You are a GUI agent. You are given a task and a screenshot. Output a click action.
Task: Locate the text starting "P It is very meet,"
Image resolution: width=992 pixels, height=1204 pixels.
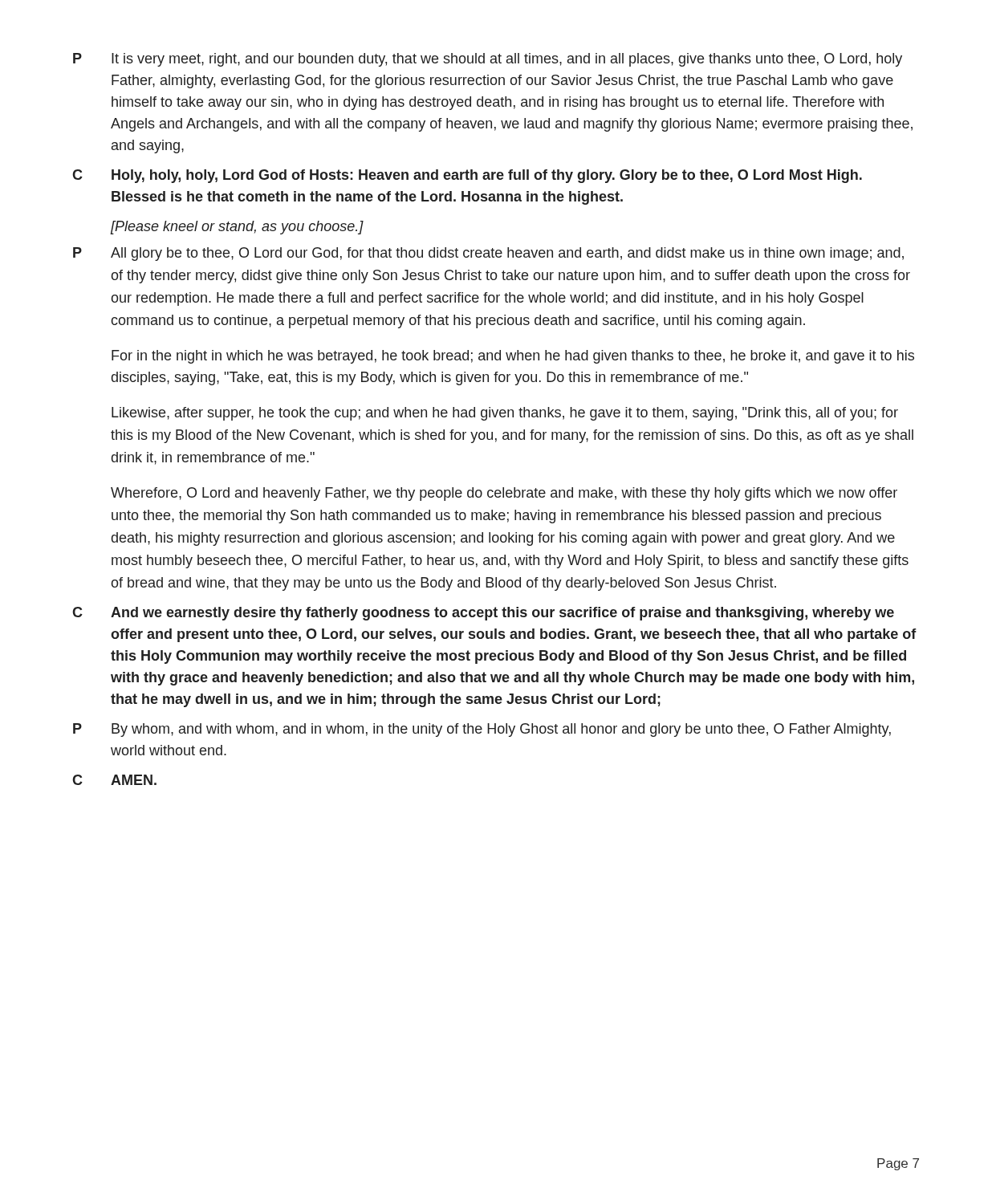coord(496,102)
